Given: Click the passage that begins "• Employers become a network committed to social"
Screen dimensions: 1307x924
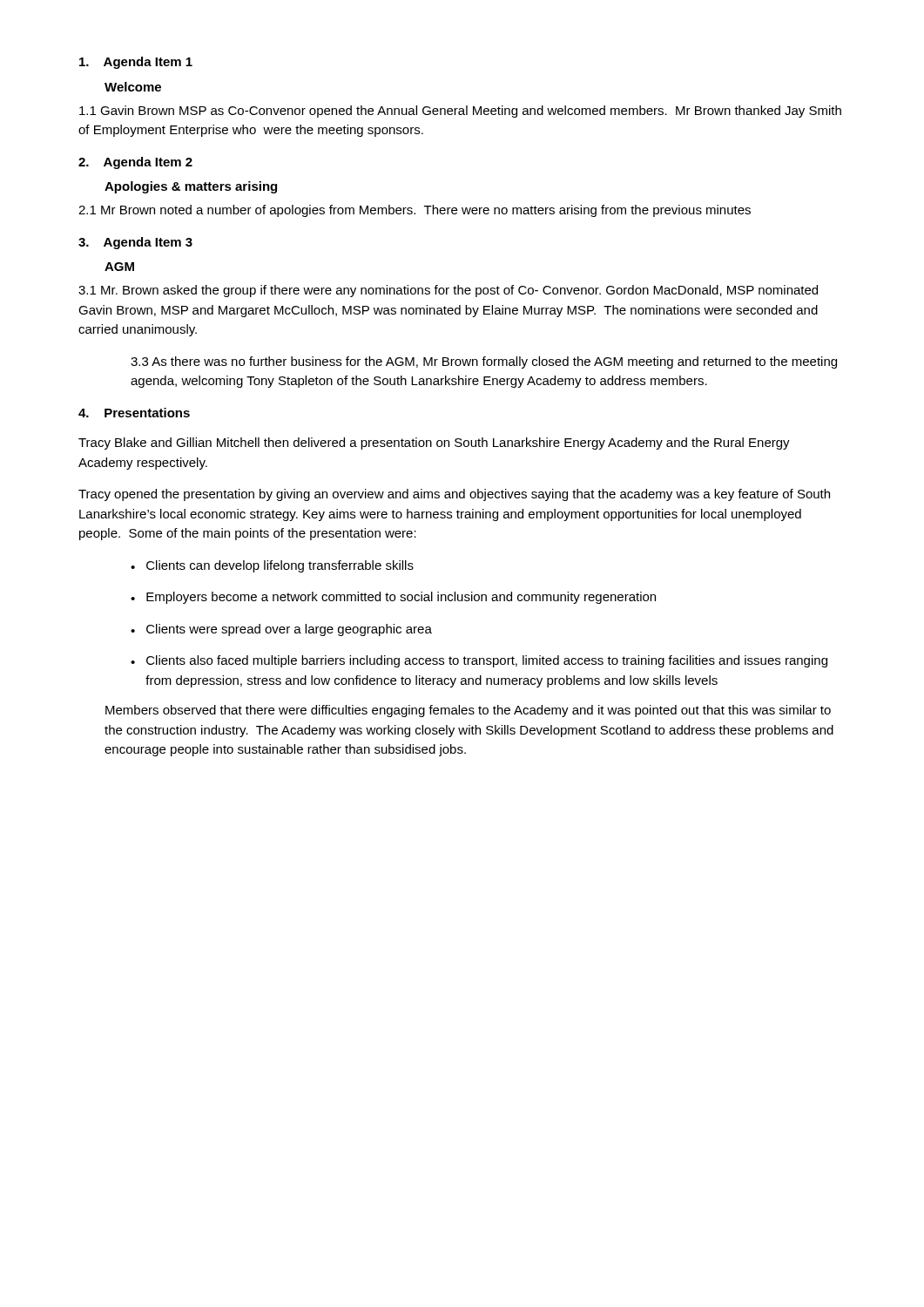Looking at the screenshot, I should (x=394, y=598).
